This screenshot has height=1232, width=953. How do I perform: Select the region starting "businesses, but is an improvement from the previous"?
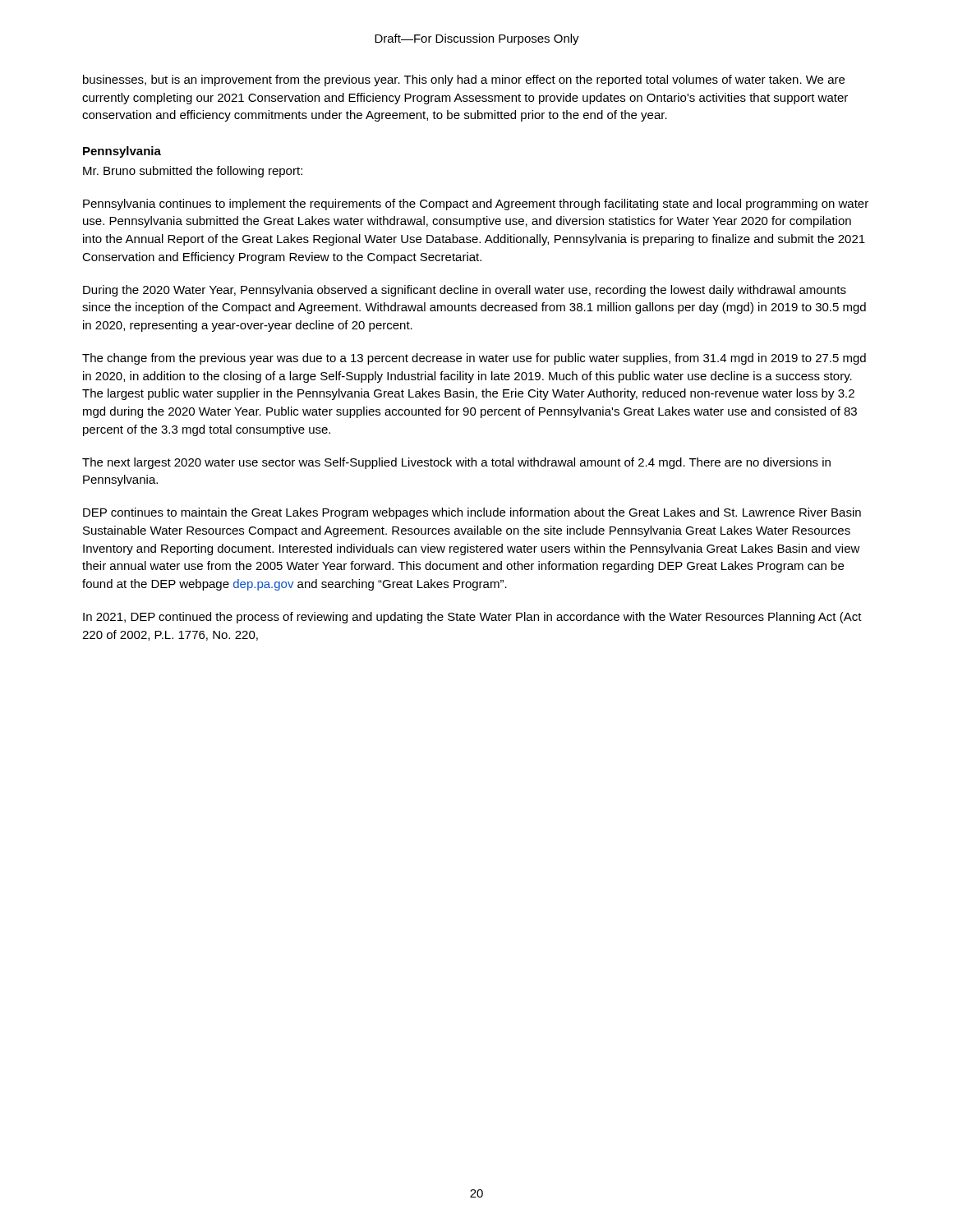(465, 97)
